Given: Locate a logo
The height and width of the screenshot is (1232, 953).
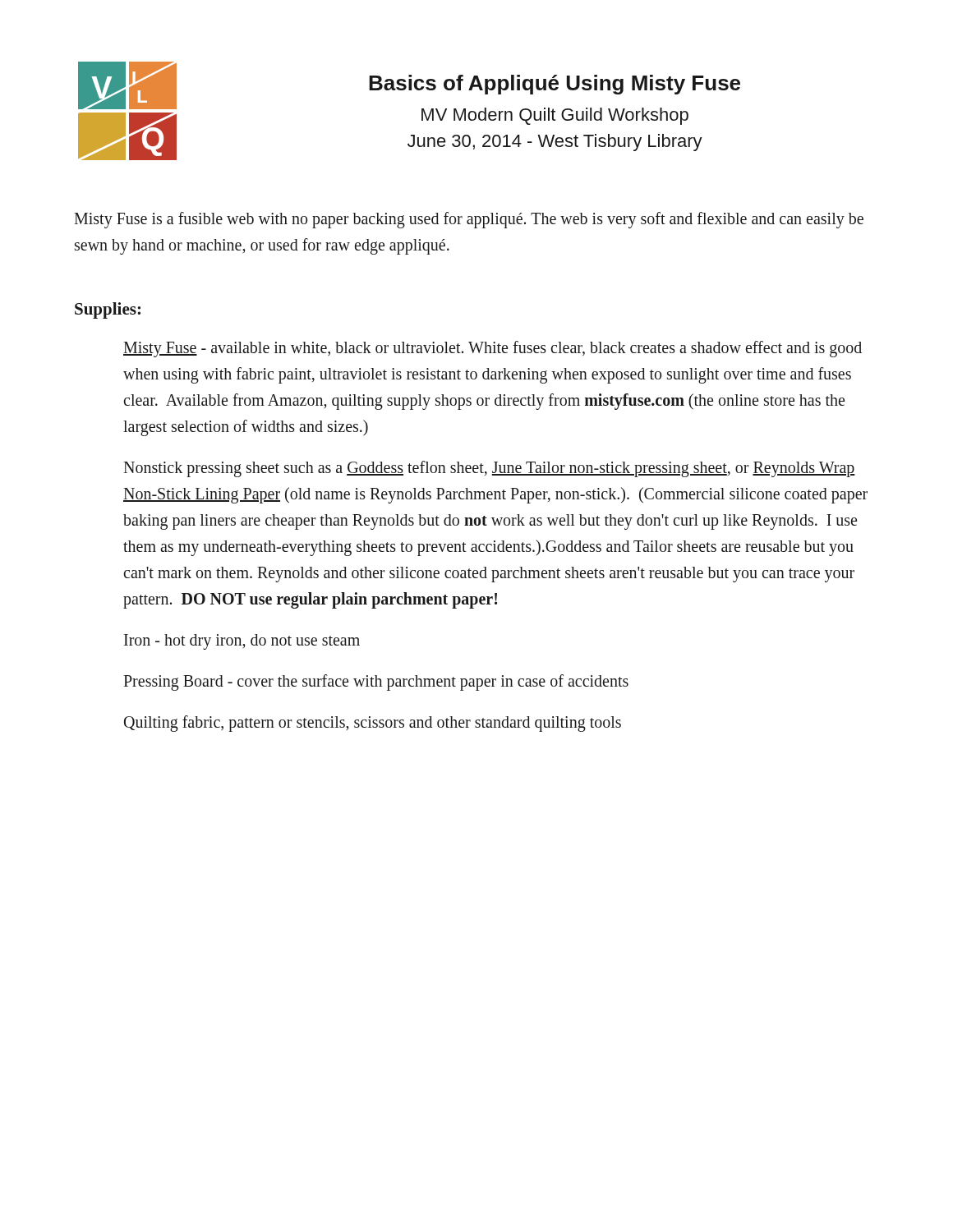Looking at the screenshot, I should (127, 111).
